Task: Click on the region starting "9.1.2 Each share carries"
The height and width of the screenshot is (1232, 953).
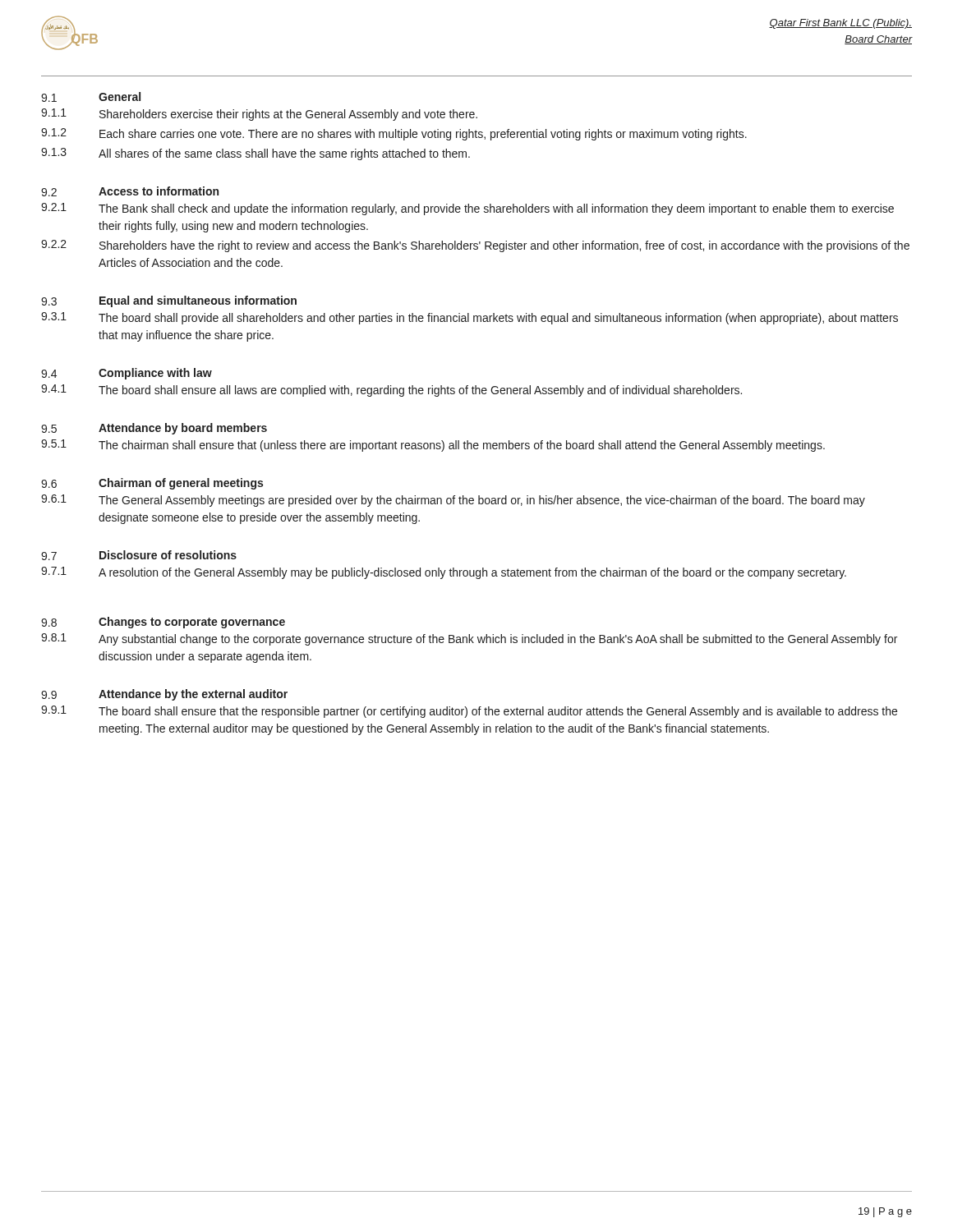Action: pyautogui.click(x=476, y=134)
